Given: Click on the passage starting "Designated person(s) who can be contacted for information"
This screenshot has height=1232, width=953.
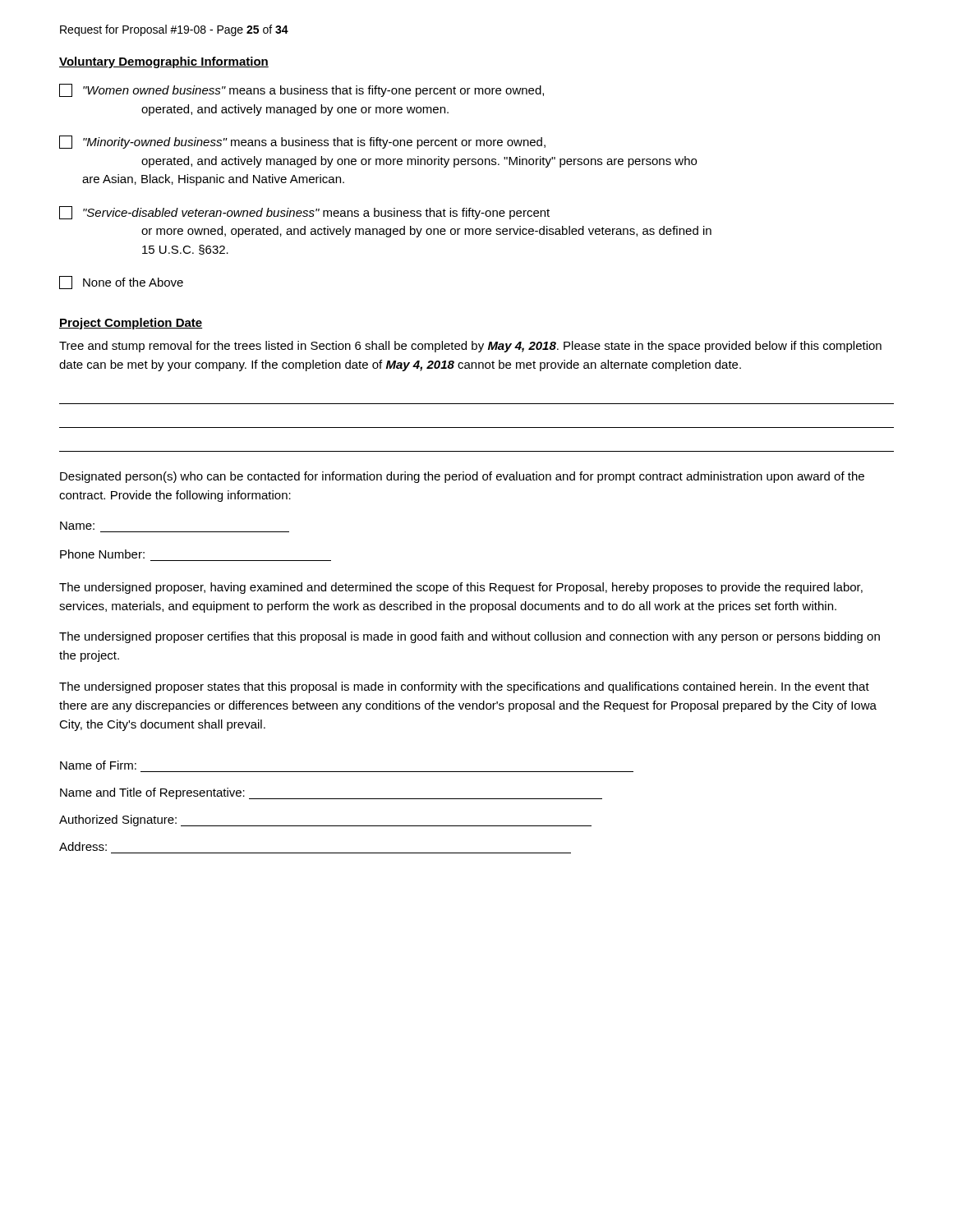Looking at the screenshot, I should (462, 486).
